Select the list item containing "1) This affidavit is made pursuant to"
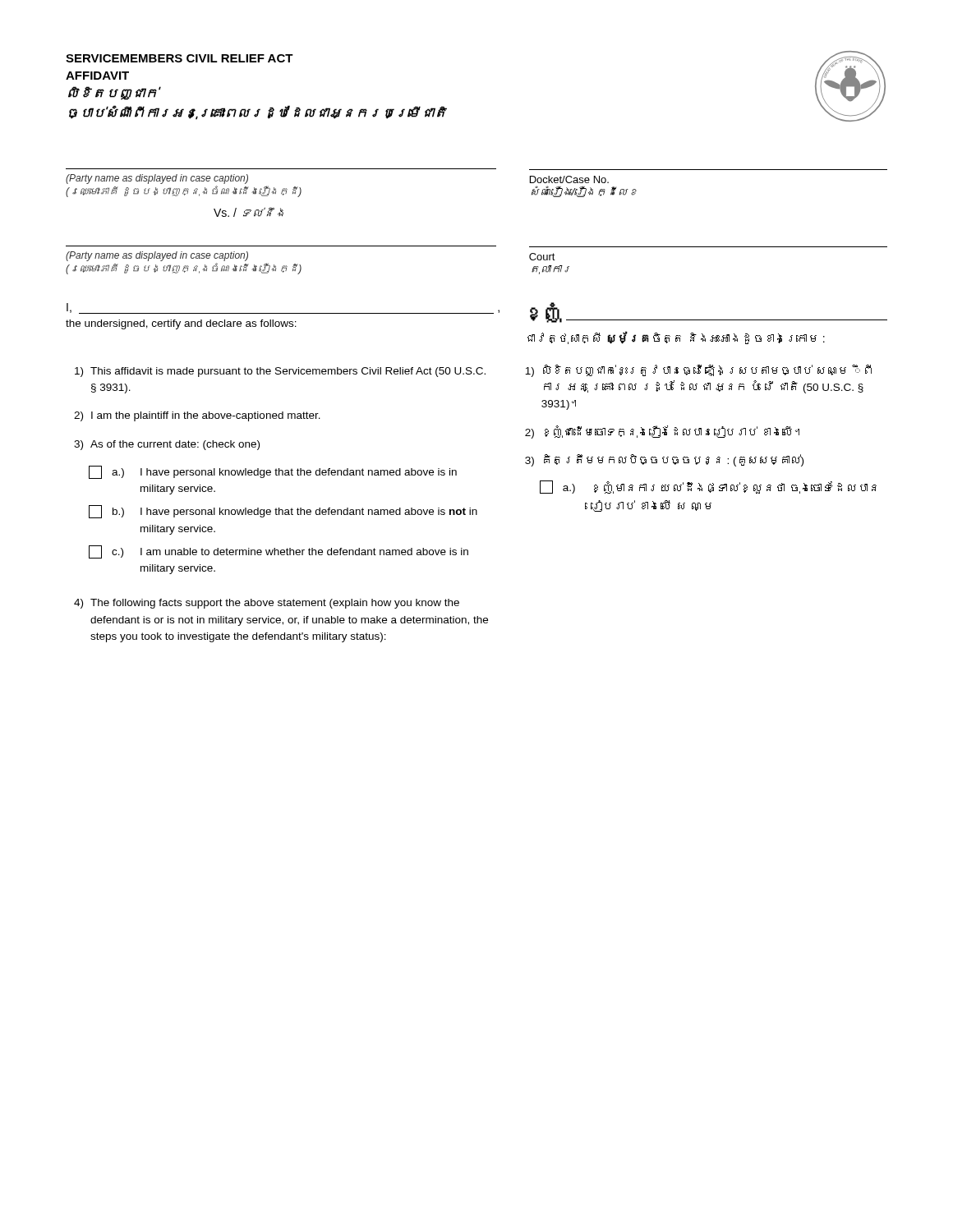 coord(279,379)
